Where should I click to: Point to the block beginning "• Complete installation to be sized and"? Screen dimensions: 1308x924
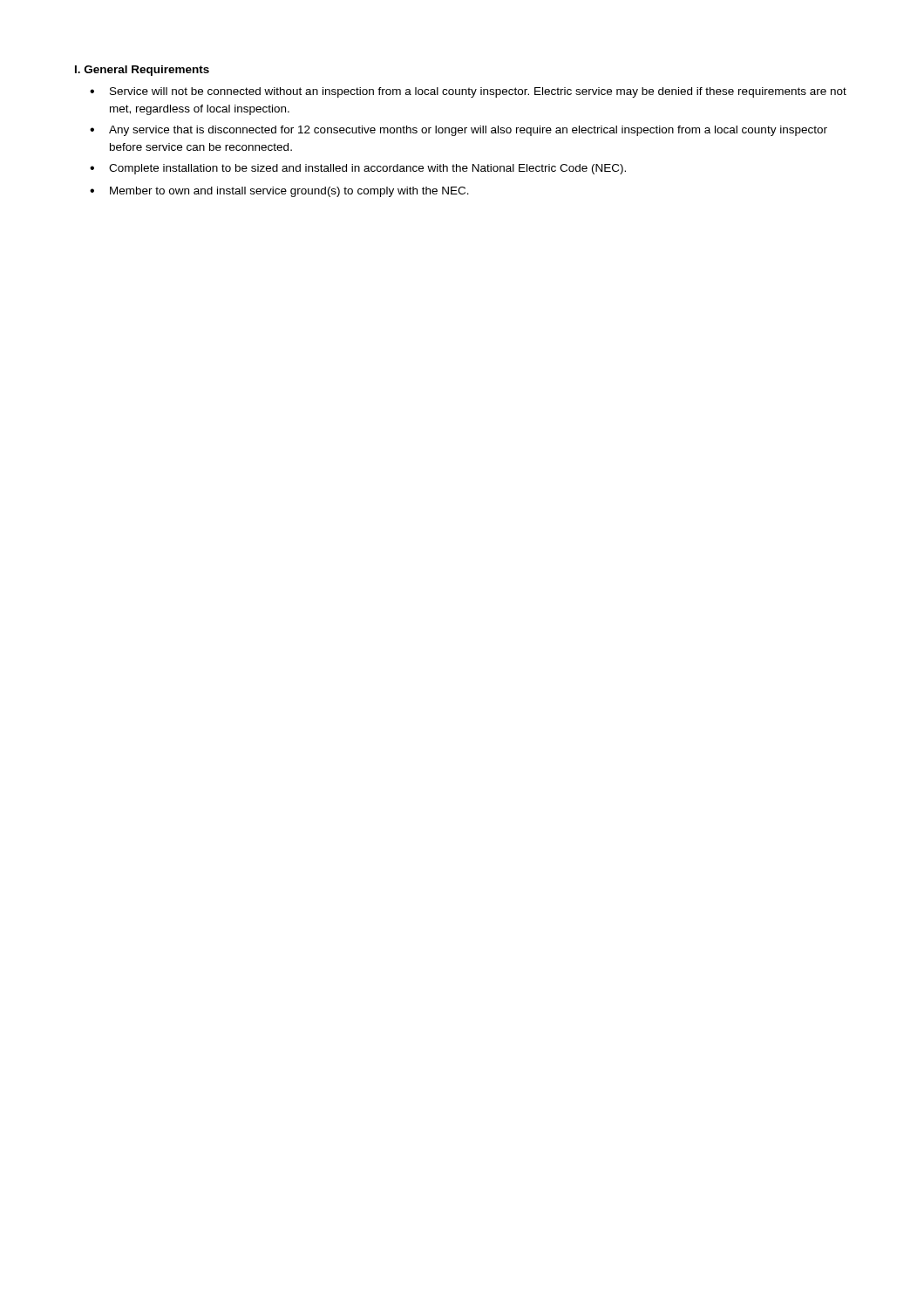click(470, 169)
